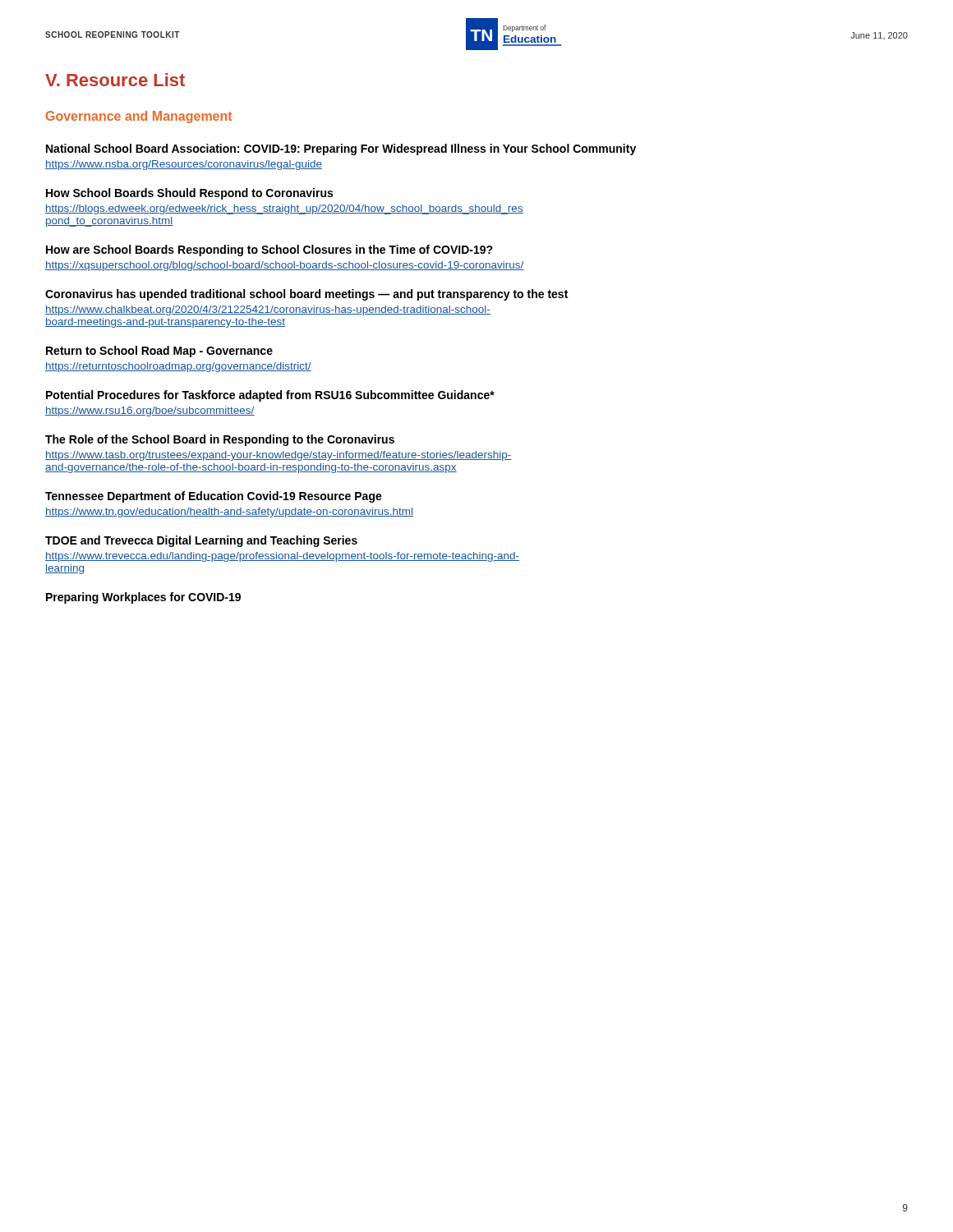Viewport: 953px width, 1232px height.
Task: Locate the list item that says "TDOE and Trevecca Digital"
Action: pyautogui.click(x=476, y=554)
